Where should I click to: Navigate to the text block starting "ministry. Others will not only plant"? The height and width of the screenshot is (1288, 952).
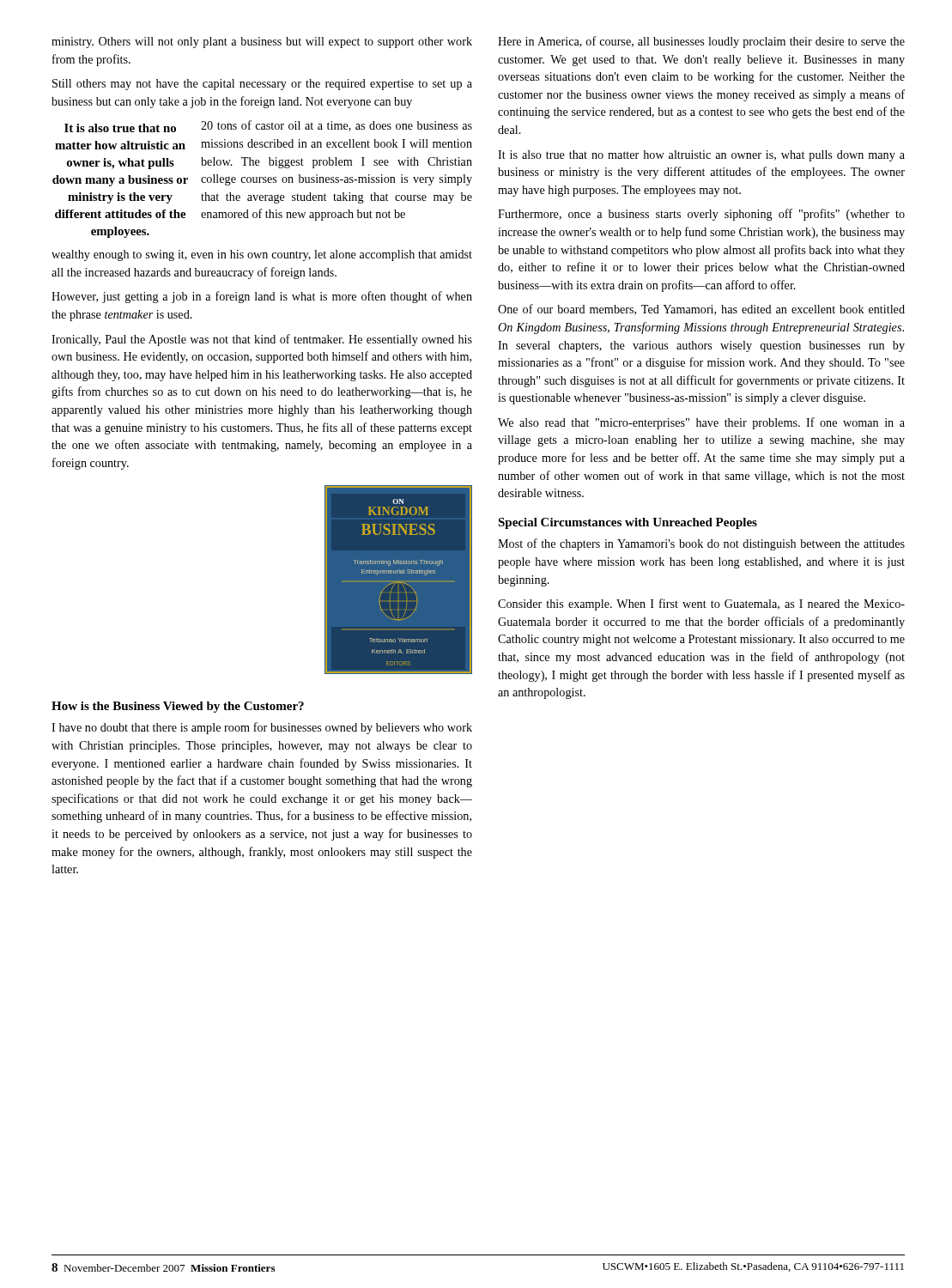[262, 71]
